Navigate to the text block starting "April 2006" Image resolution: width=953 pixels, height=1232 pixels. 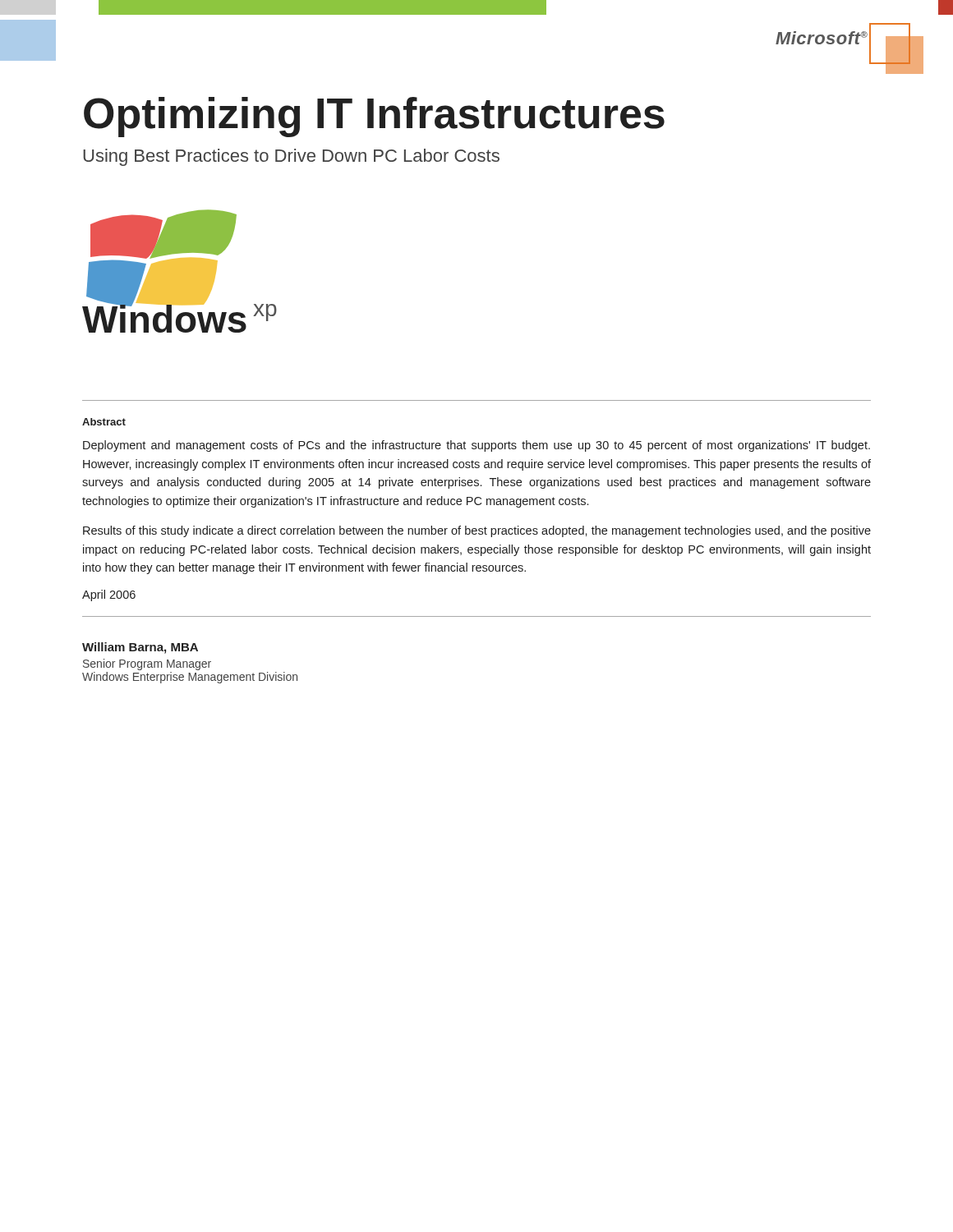[109, 595]
